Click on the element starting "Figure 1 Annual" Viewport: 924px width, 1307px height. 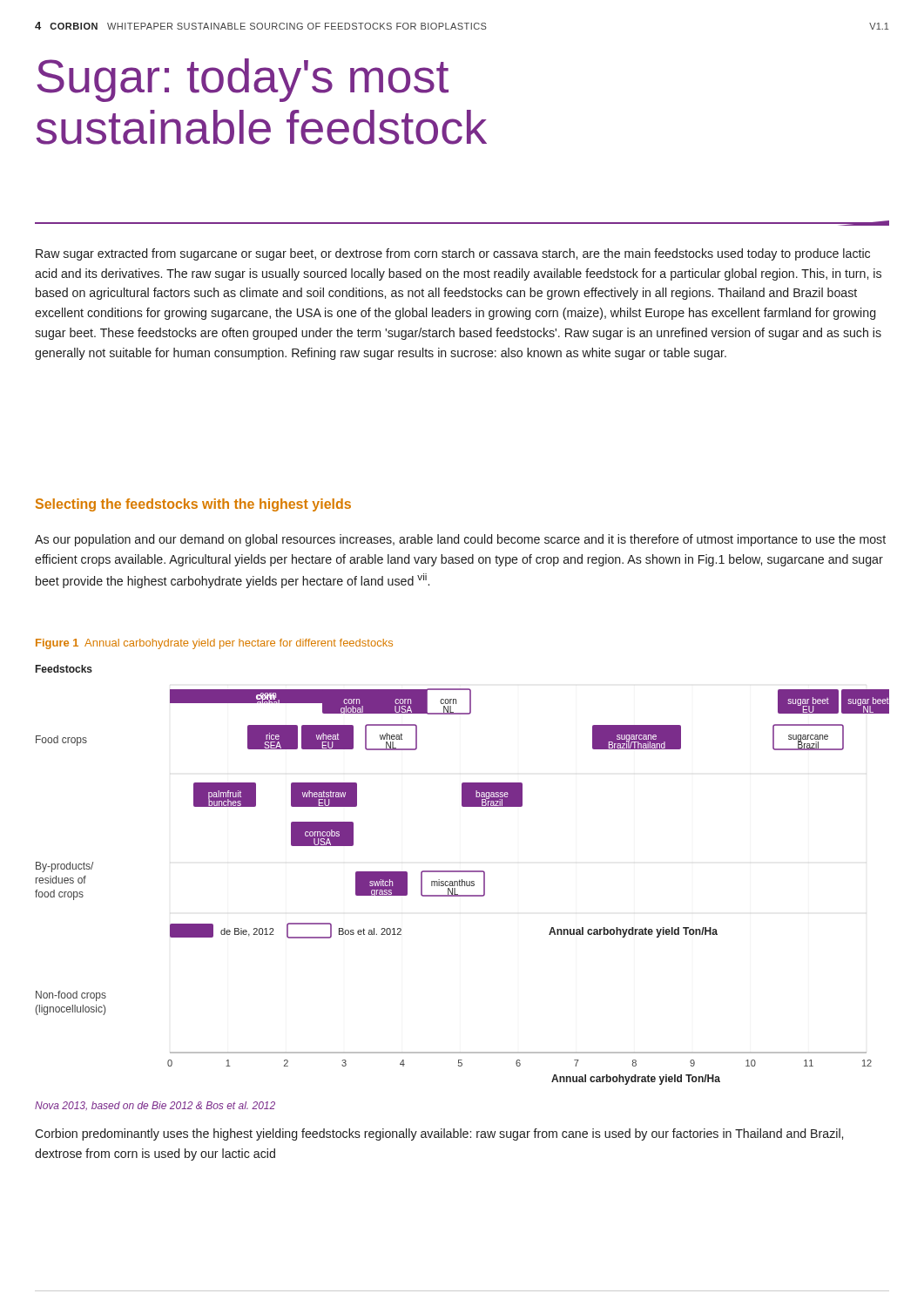click(x=214, y=643)
